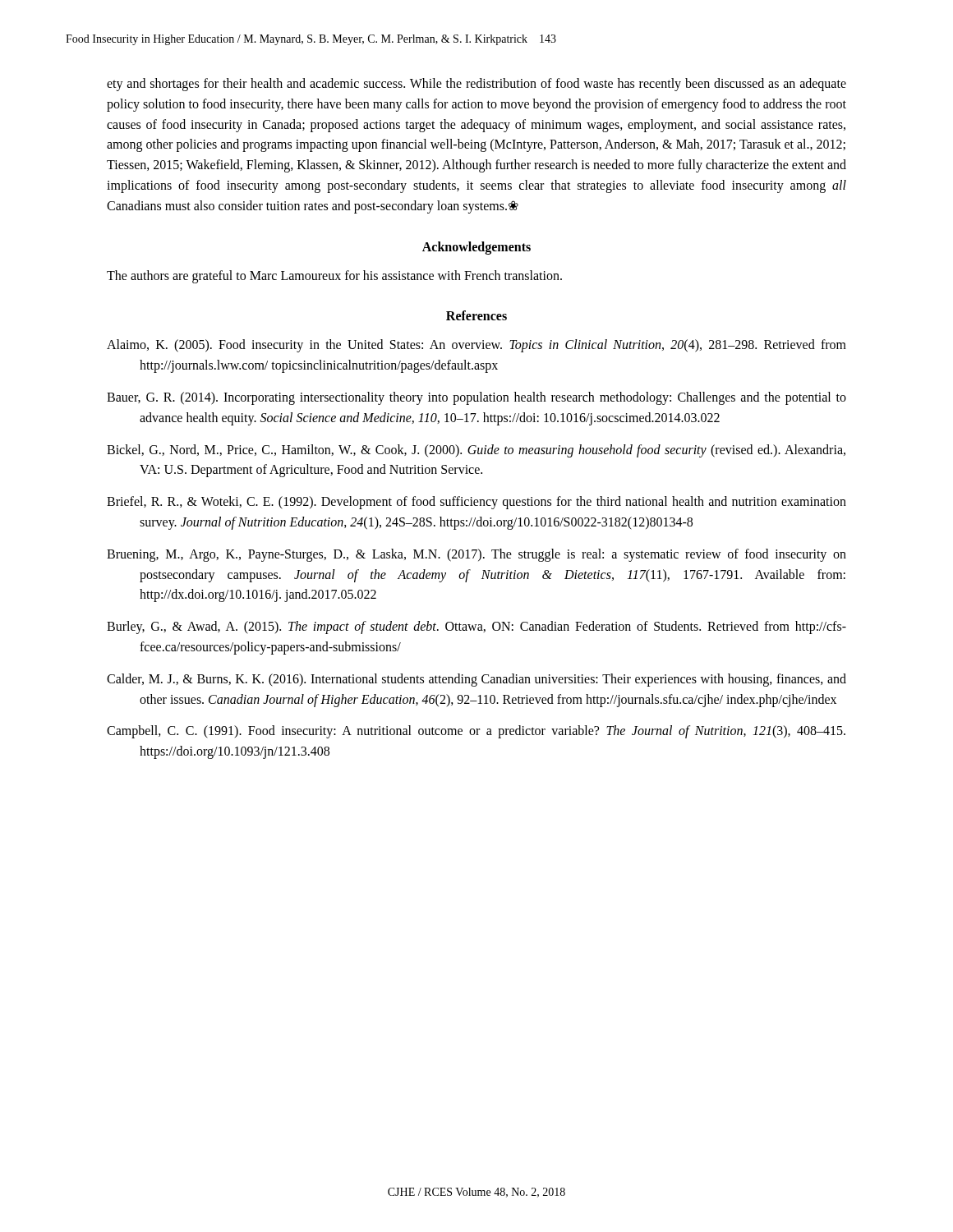
Task: Locate the block of text that opens with "ety and shortages for their health"
Action: [x=476, y=144]
